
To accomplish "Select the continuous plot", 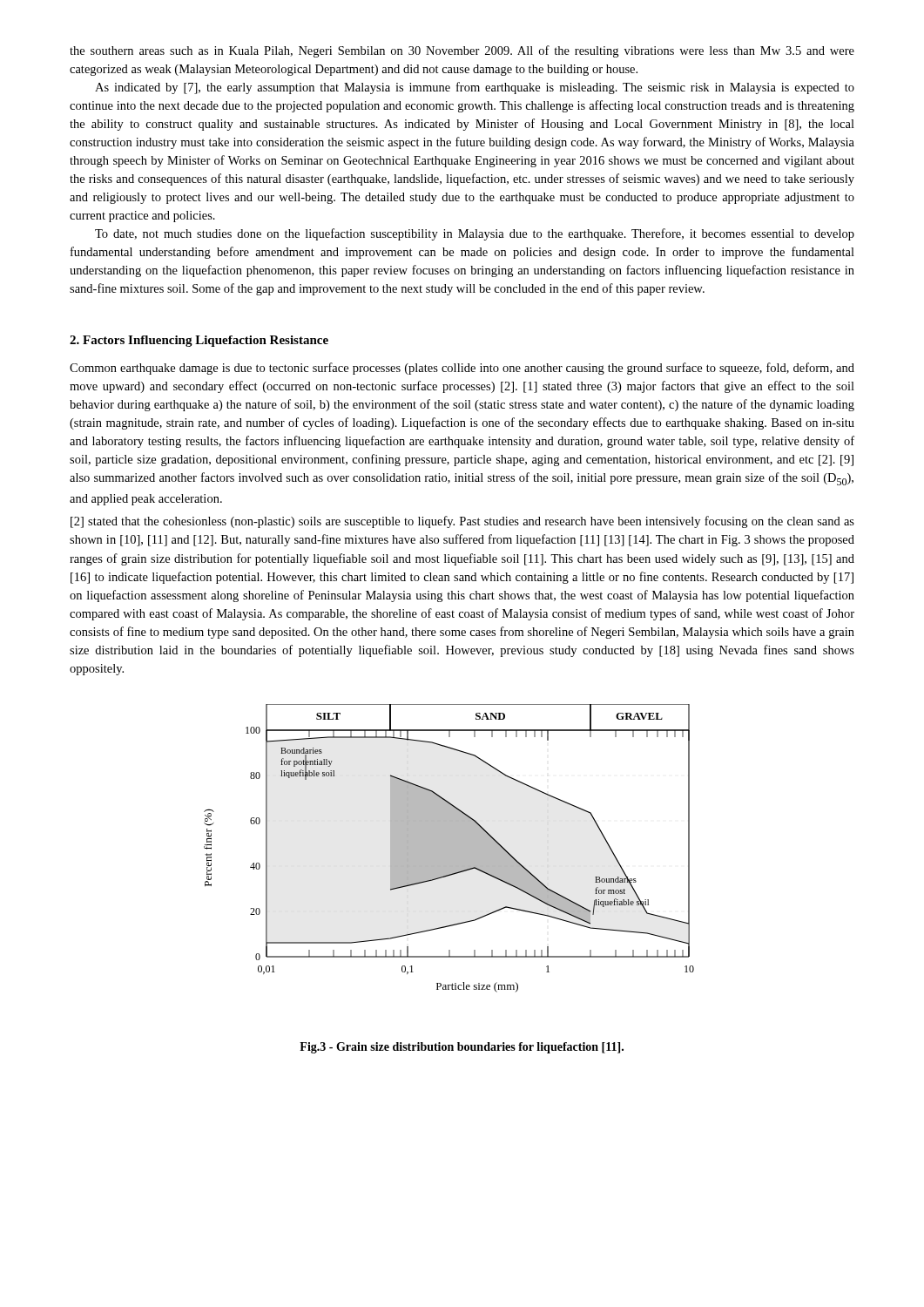I will [x=462, y=868].
